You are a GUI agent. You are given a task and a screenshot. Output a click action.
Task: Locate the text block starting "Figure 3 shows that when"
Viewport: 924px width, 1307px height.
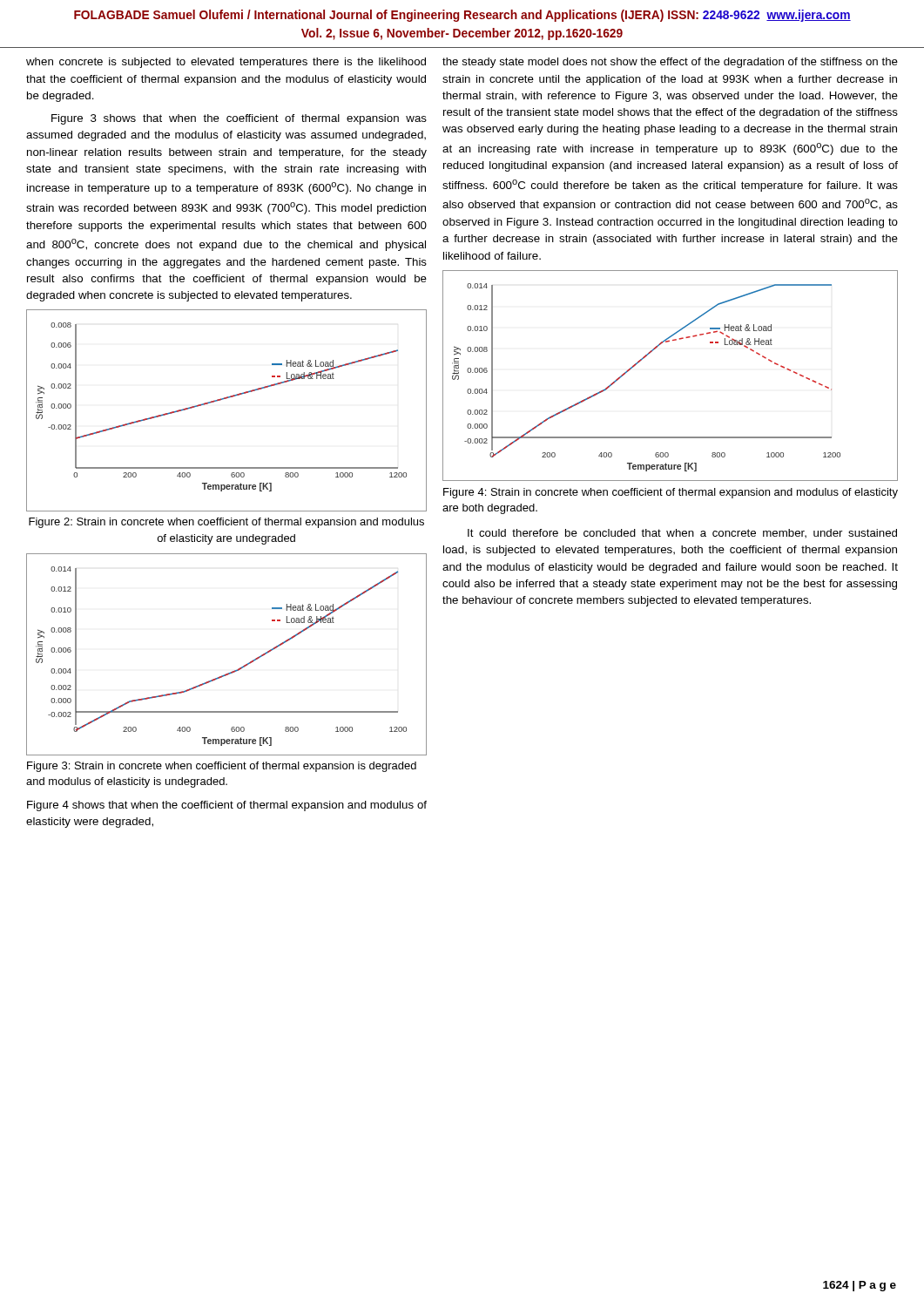(x=226, y=207)
